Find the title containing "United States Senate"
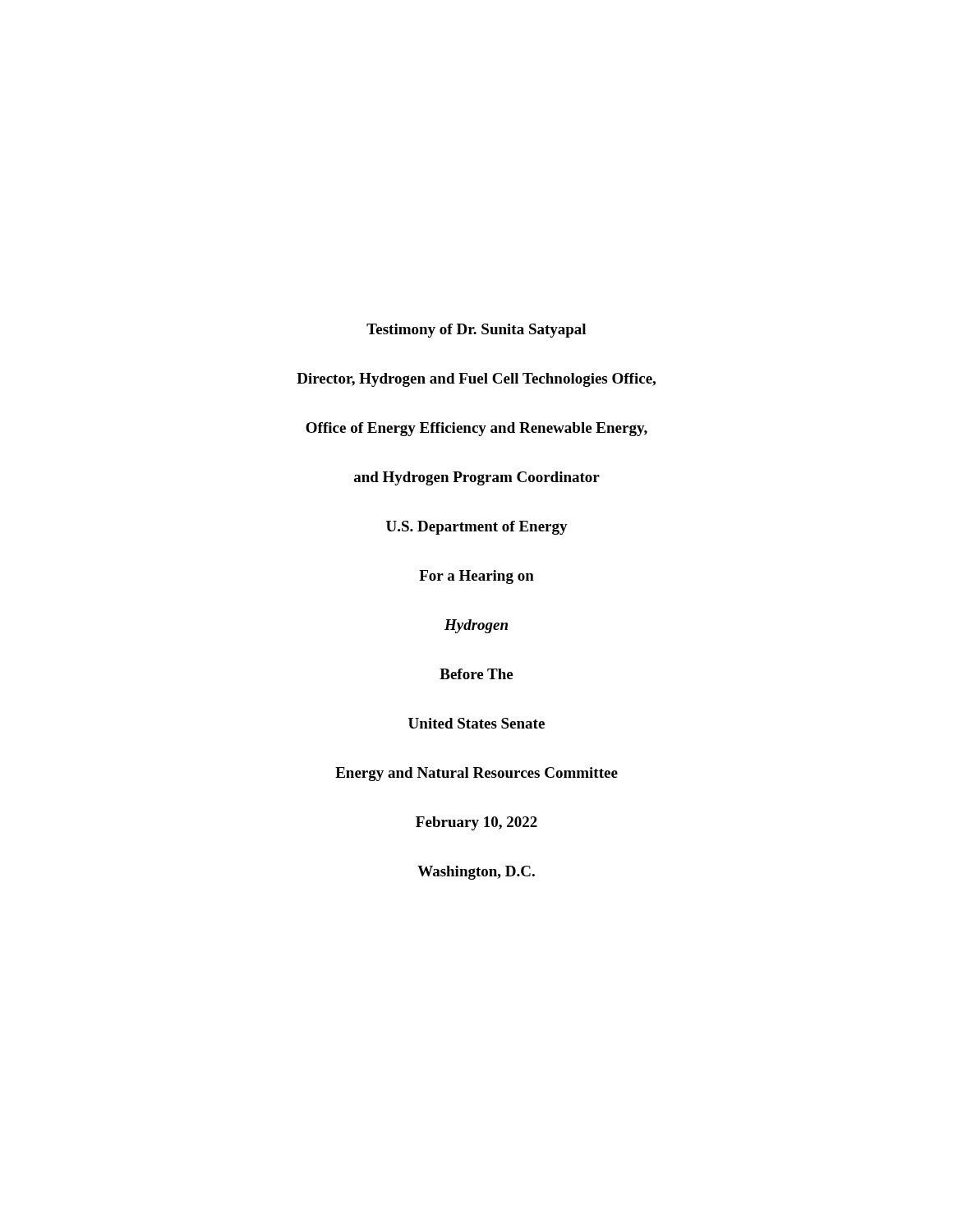This screenshot has height=1232, width=953. pos(476,724)
